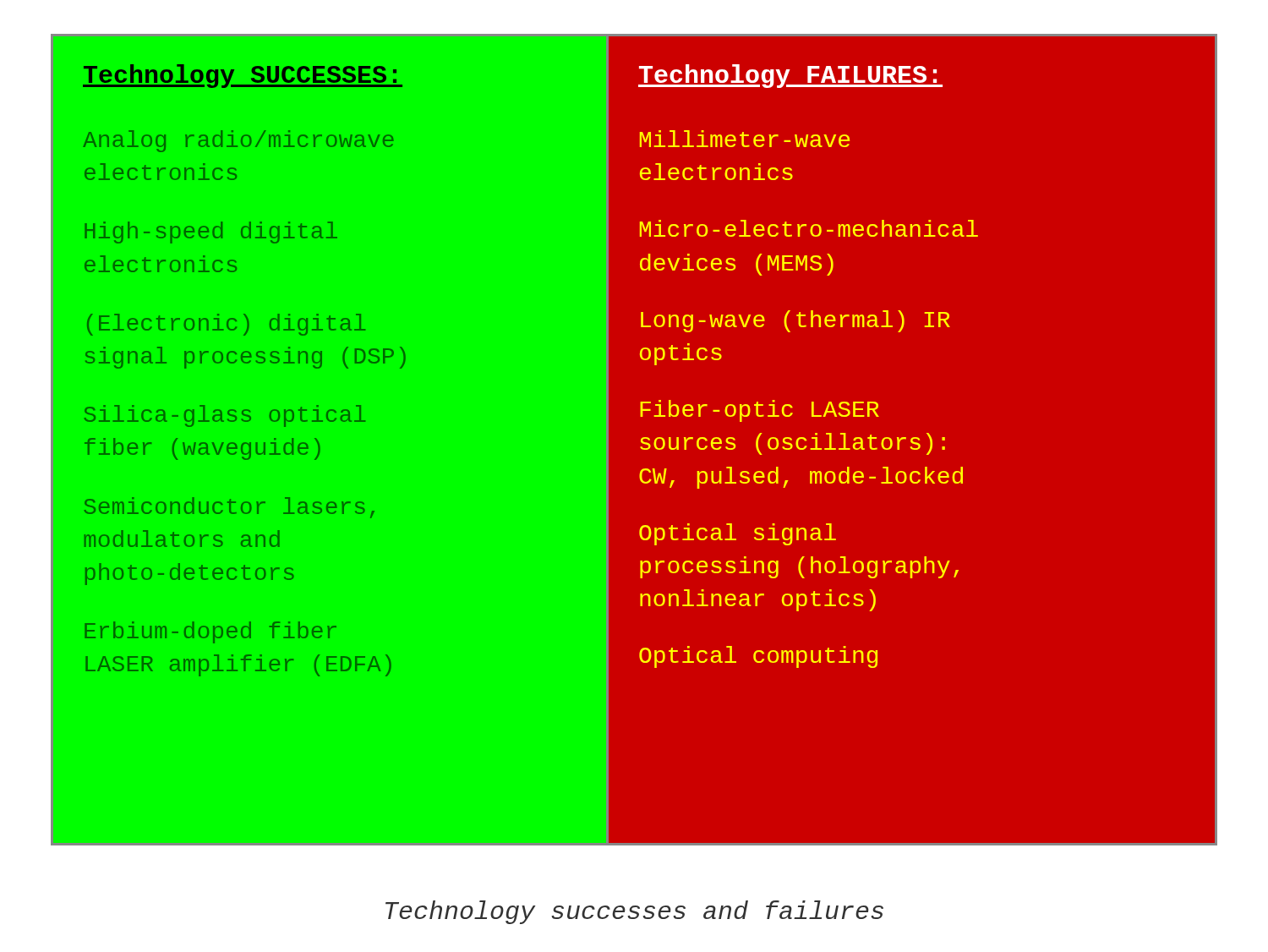The height and width of the screenshot is (952, 1268).
Task: Click on the block starting "(Electronic) digitalsignal processing (DSP)"
Action: (246, 341)
